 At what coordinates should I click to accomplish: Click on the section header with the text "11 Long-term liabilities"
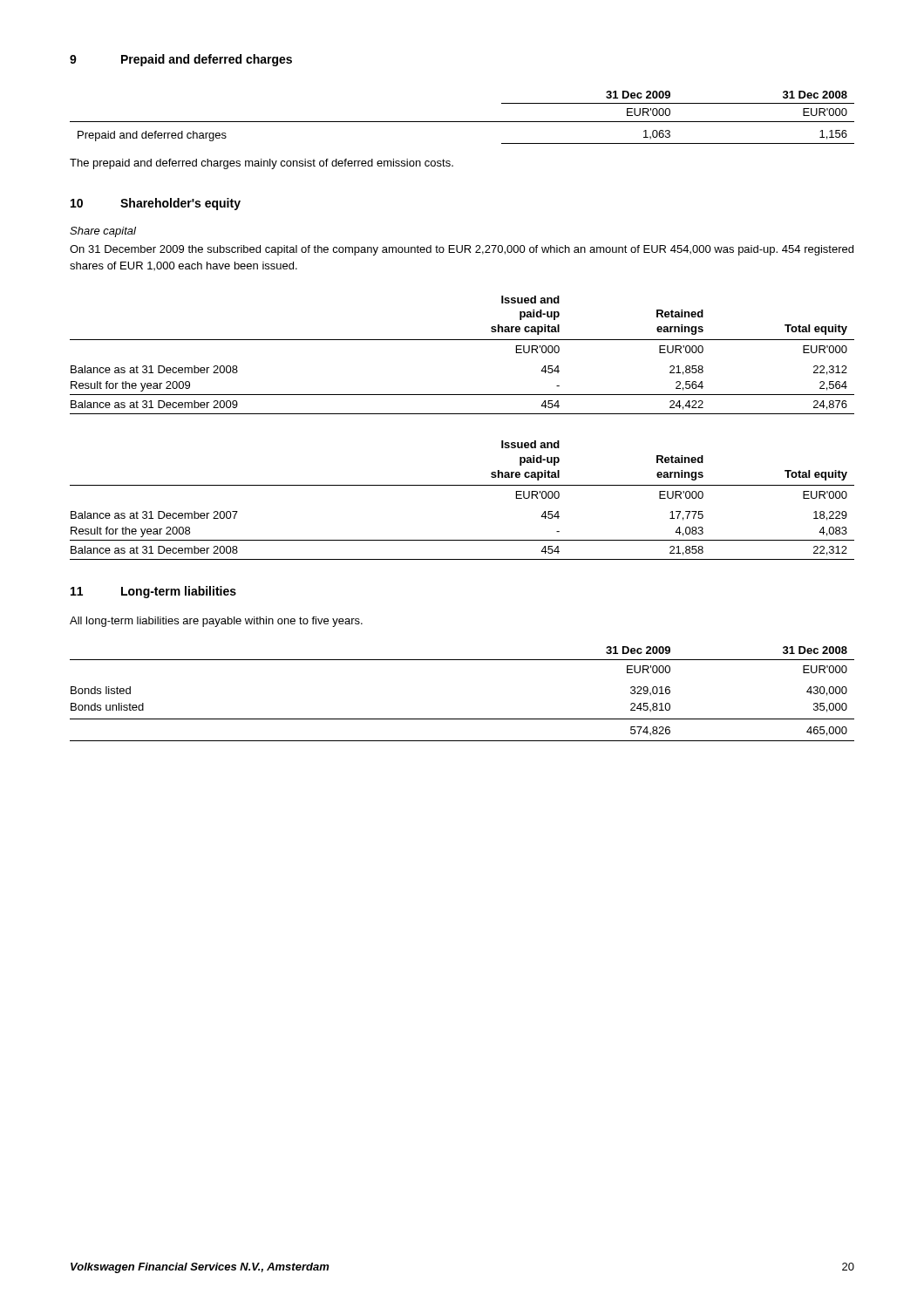(153, 591)
